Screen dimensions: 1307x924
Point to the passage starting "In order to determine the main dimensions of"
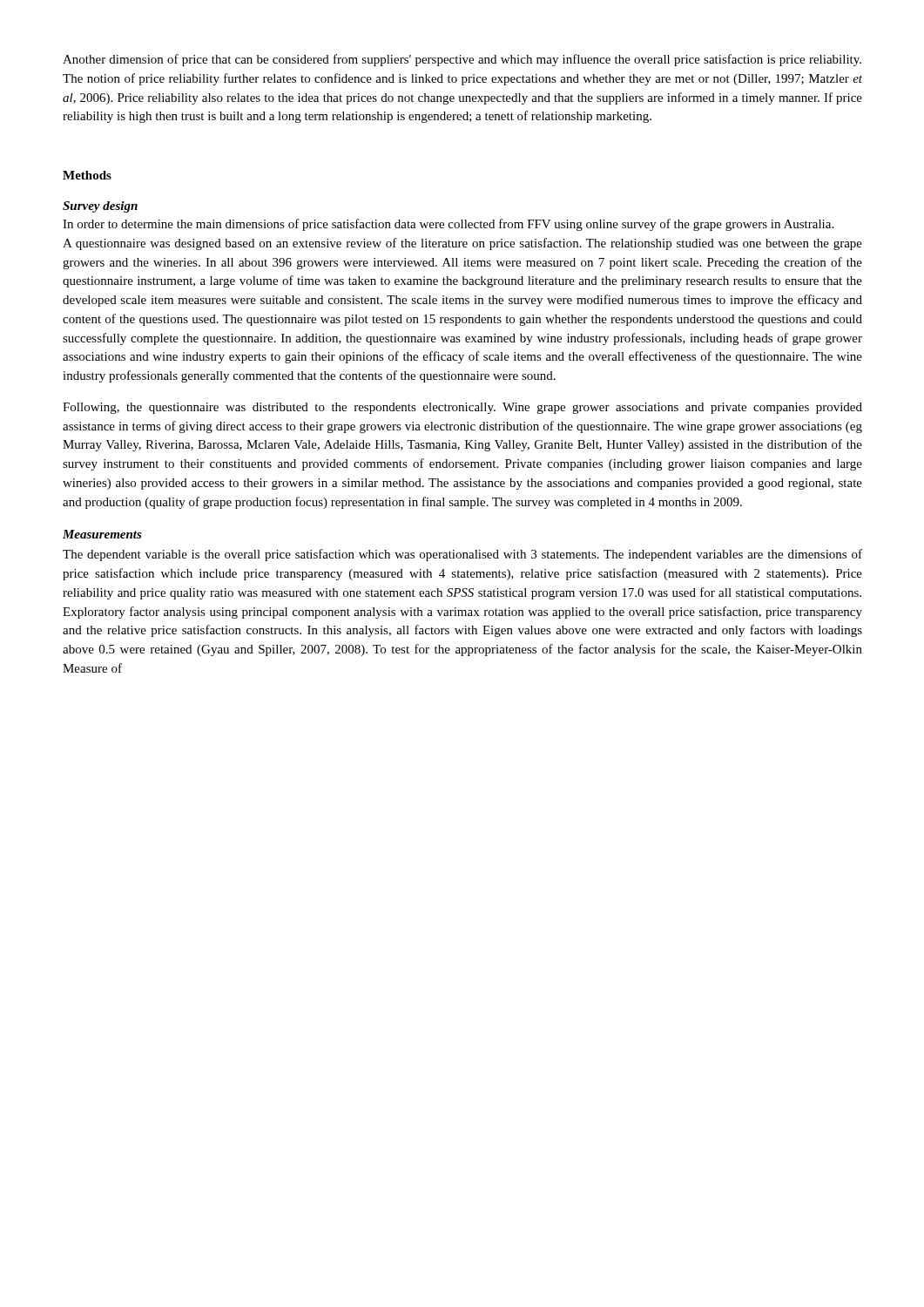click(x=462, y=301)
